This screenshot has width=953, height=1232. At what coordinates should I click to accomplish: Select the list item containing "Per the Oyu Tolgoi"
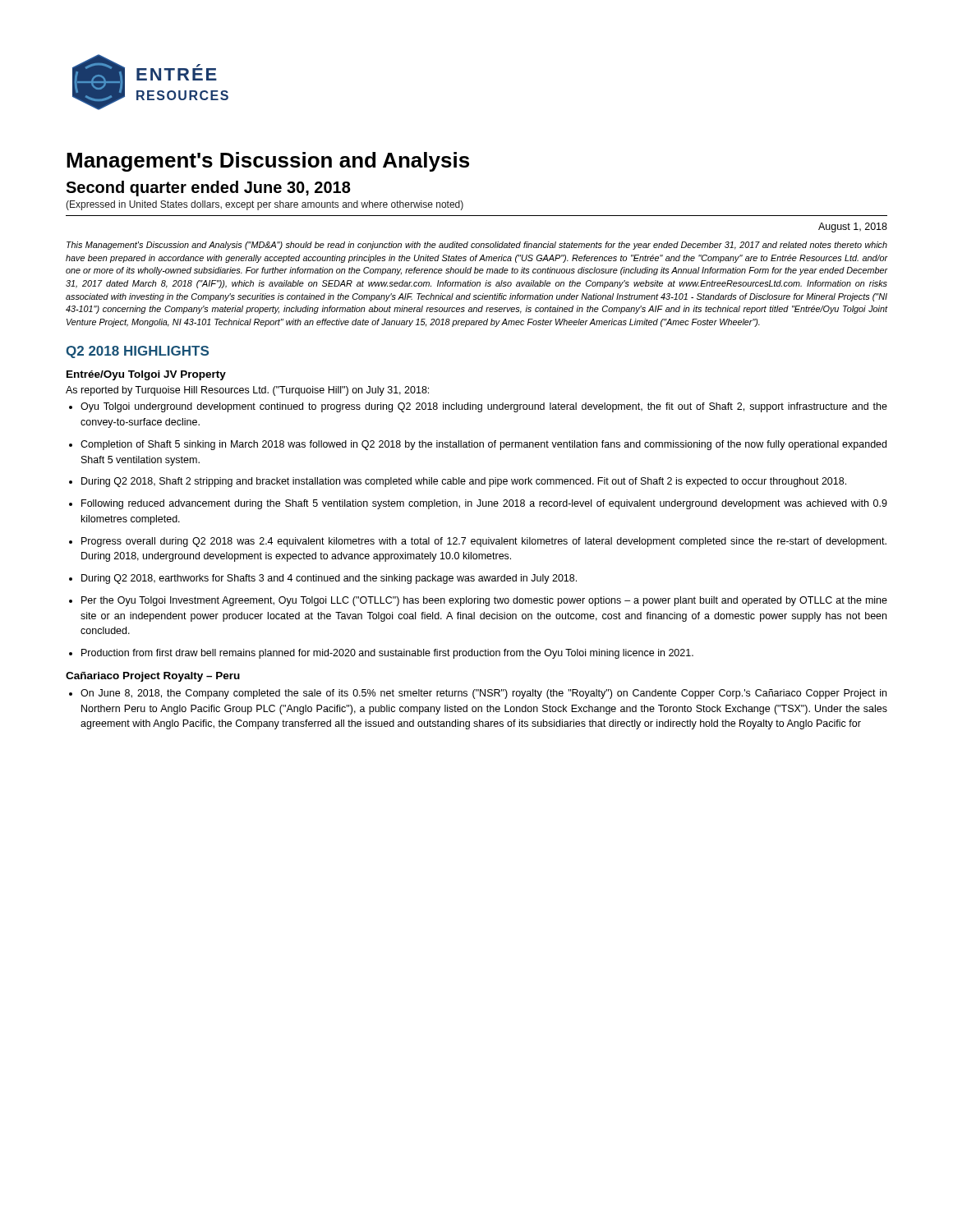pos(484,616)
